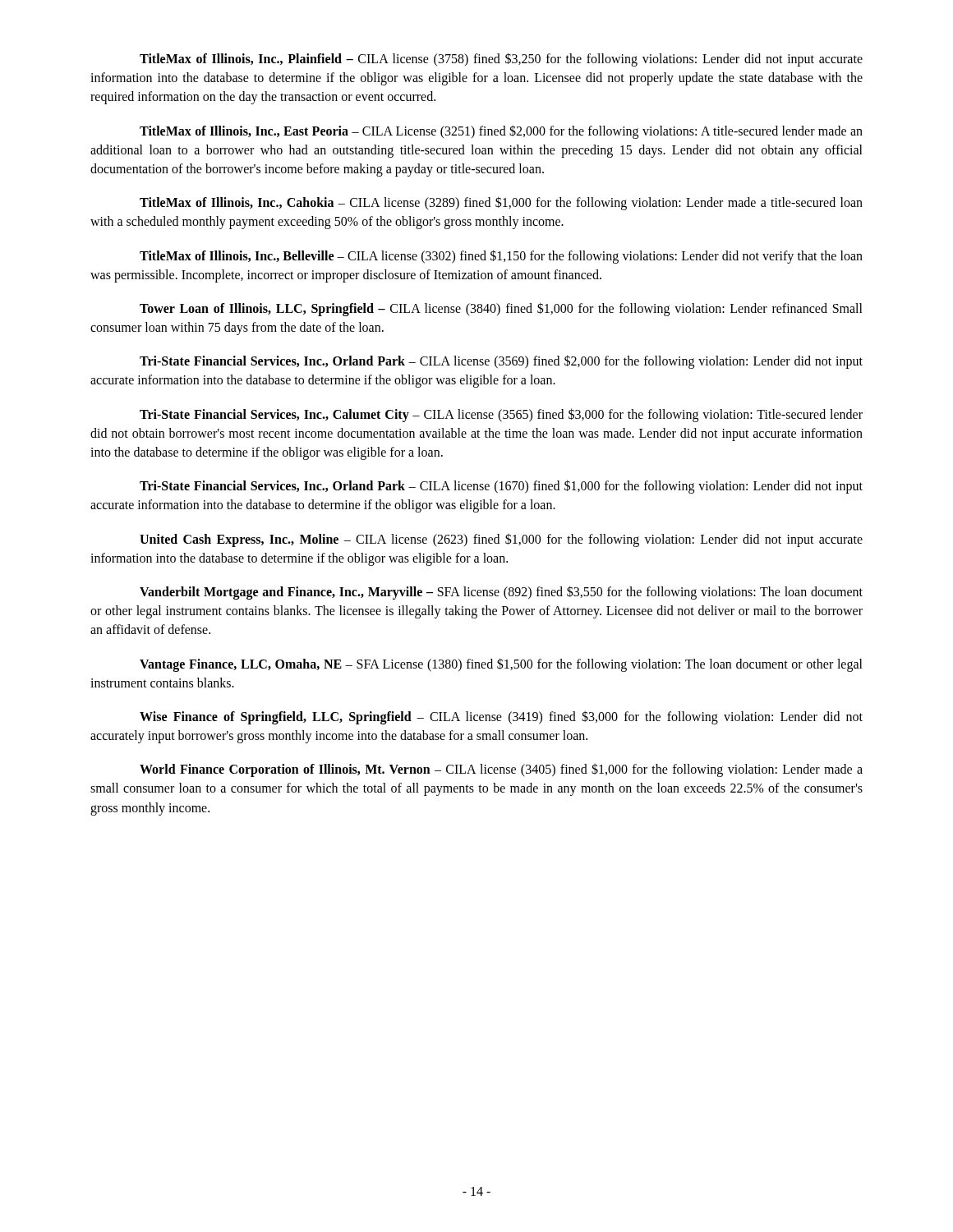
Task: Click on the list item with the text "Vanderbilt Mortgage and Finance,"
Action: [476, 611]
